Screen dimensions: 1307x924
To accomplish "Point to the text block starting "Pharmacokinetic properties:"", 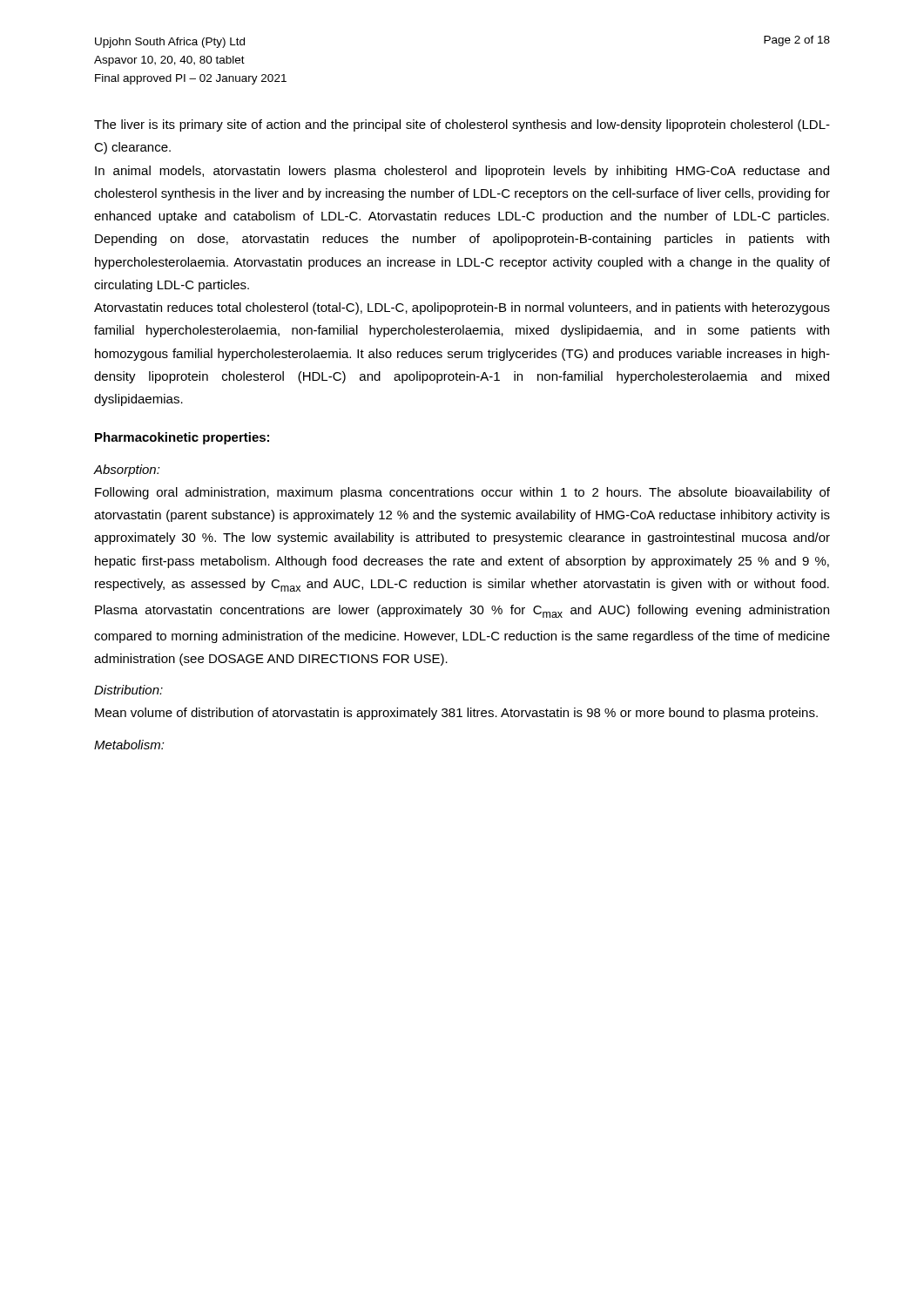I will tap(182, 437).
